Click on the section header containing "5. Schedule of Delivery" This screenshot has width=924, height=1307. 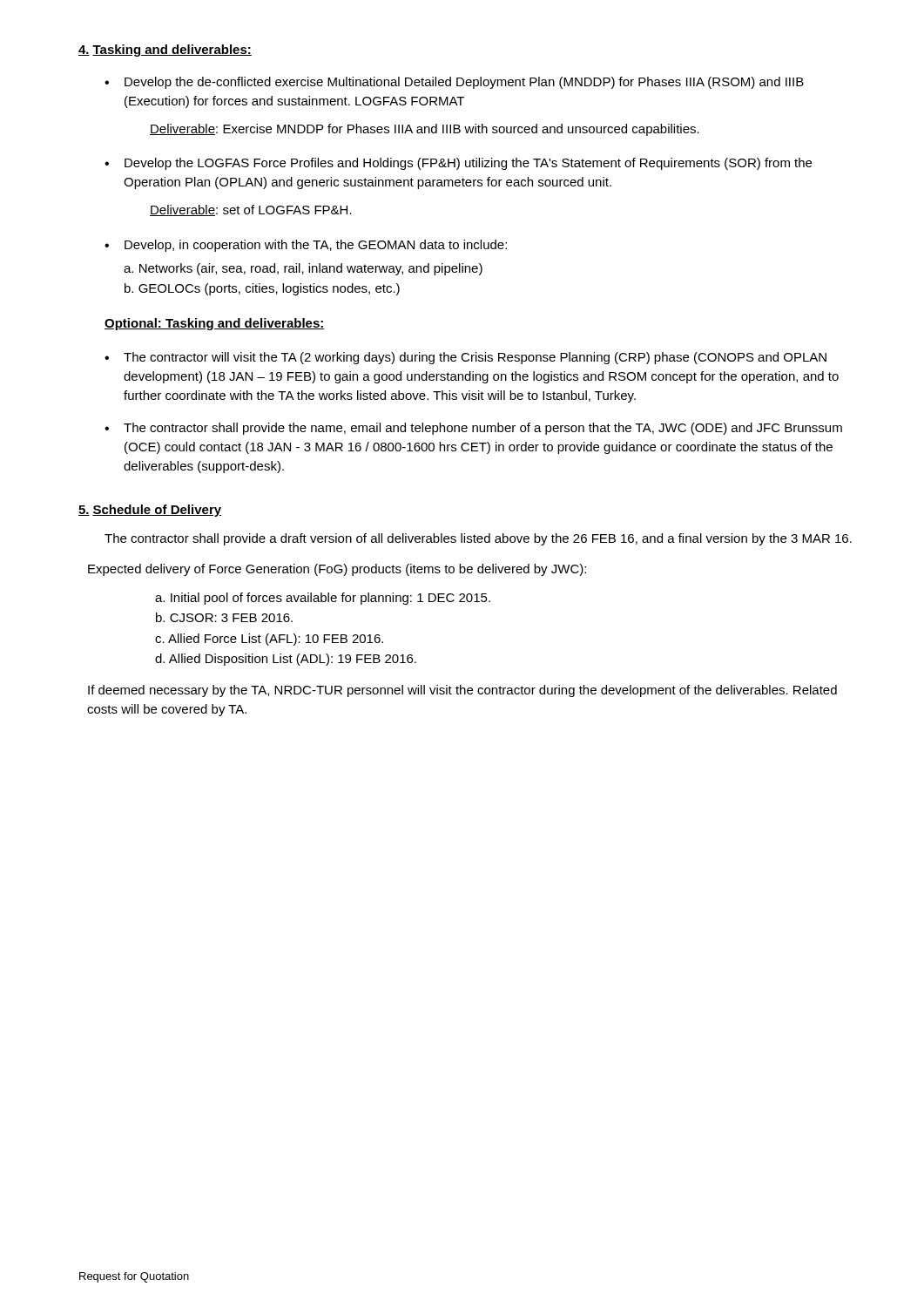pyautogui.click(x=150, y=509)
